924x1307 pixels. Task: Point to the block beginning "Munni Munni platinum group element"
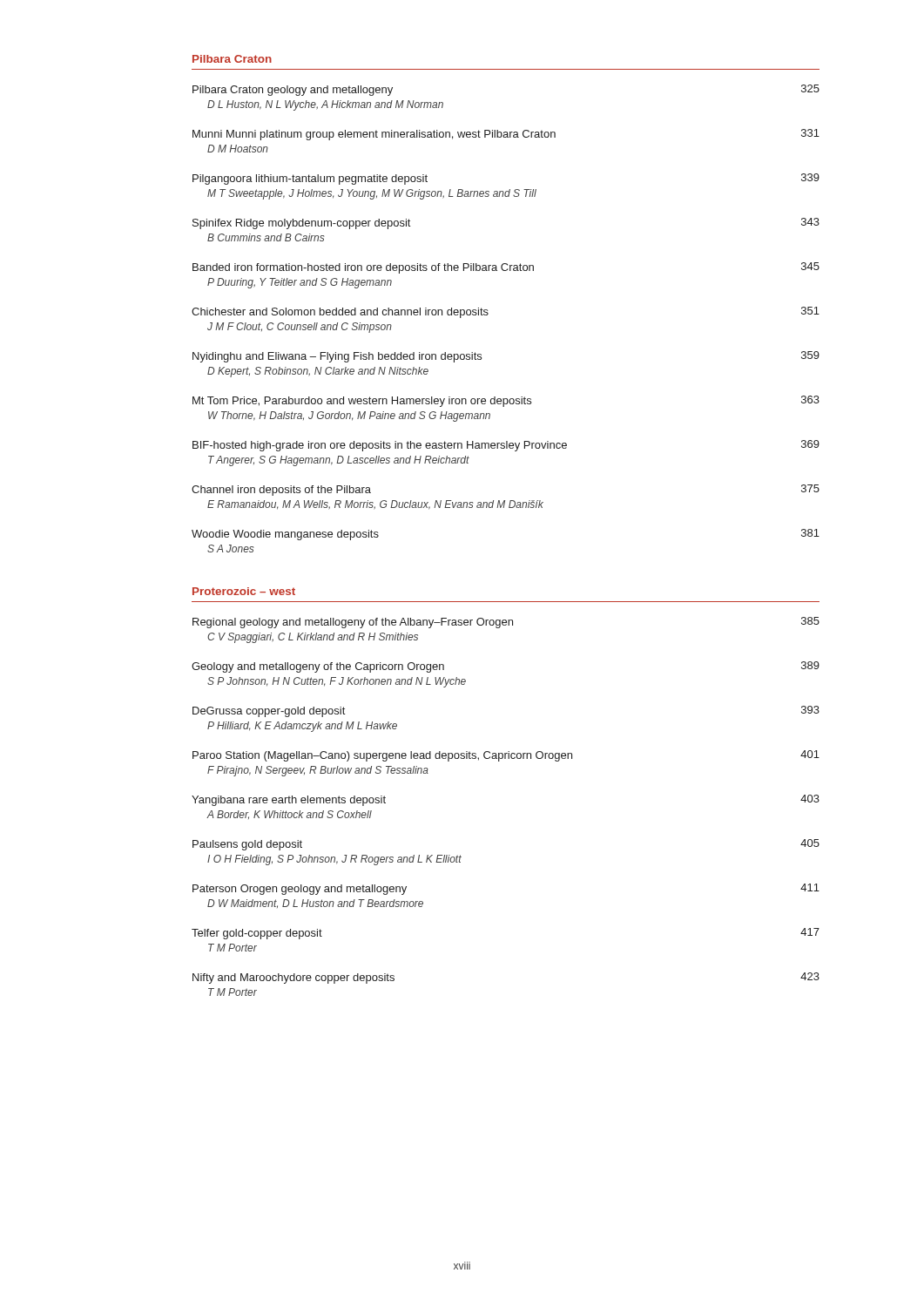[506, 142]
